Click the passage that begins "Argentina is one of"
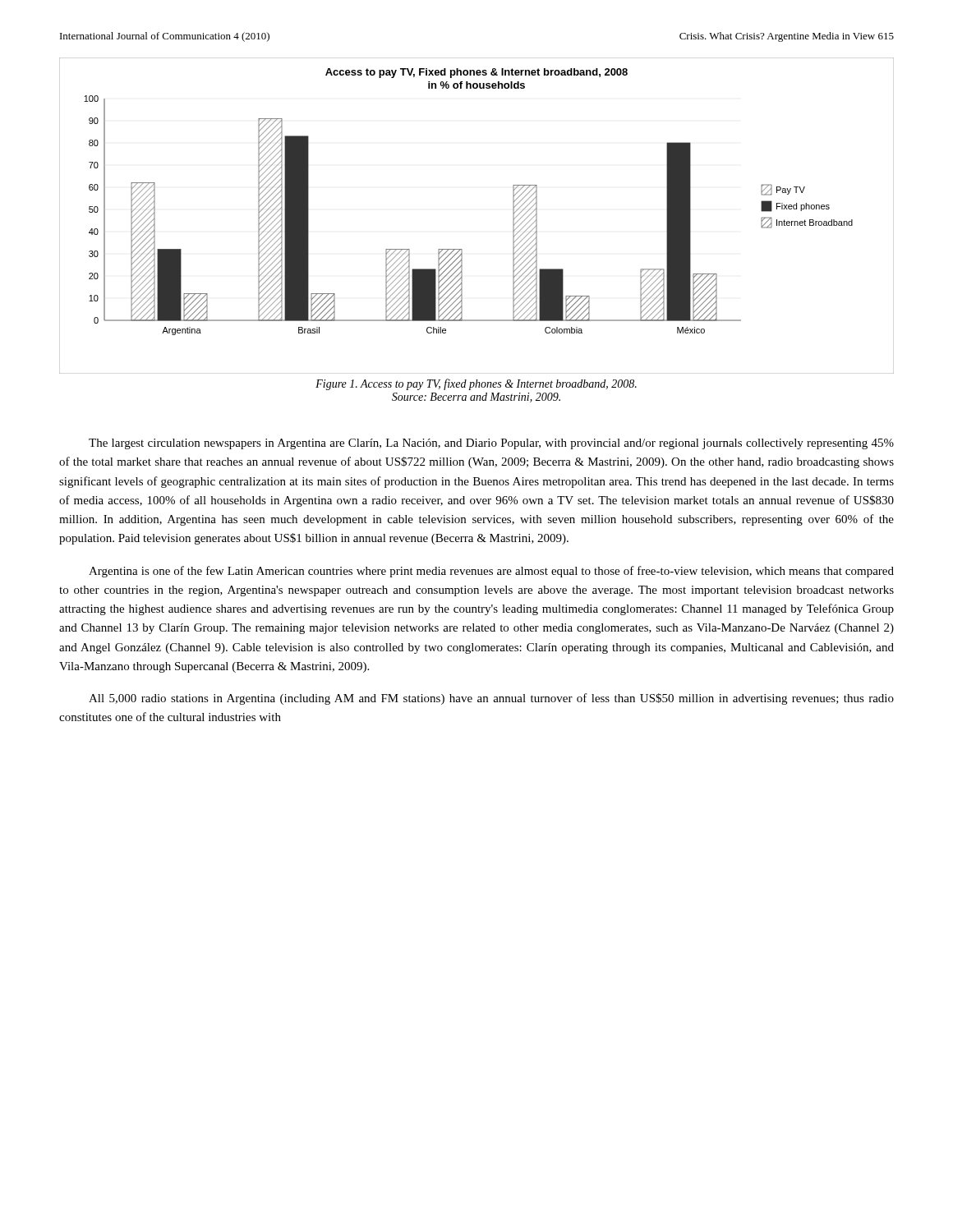 476,618
